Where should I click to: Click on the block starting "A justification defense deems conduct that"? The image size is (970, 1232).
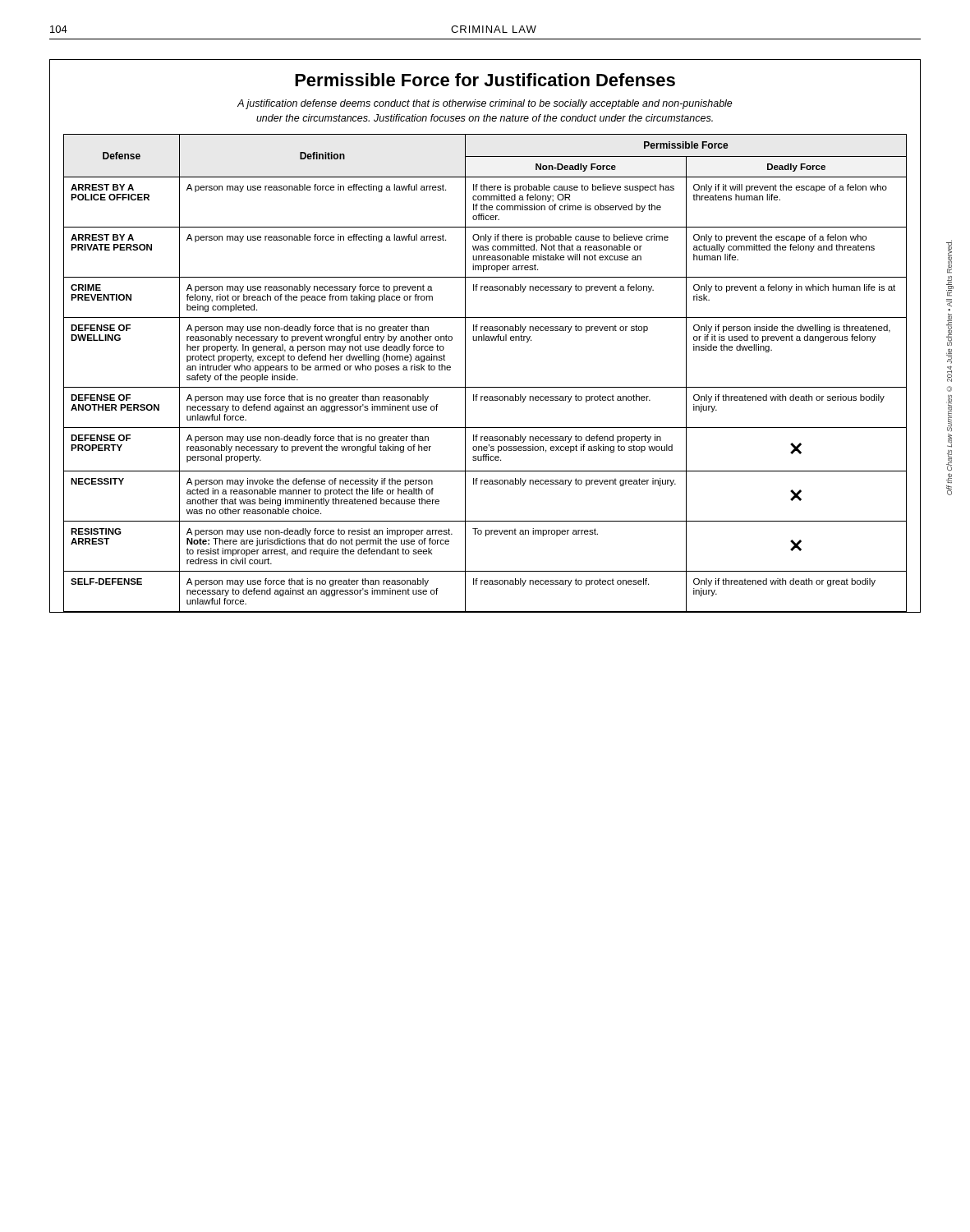pos(485,111)
